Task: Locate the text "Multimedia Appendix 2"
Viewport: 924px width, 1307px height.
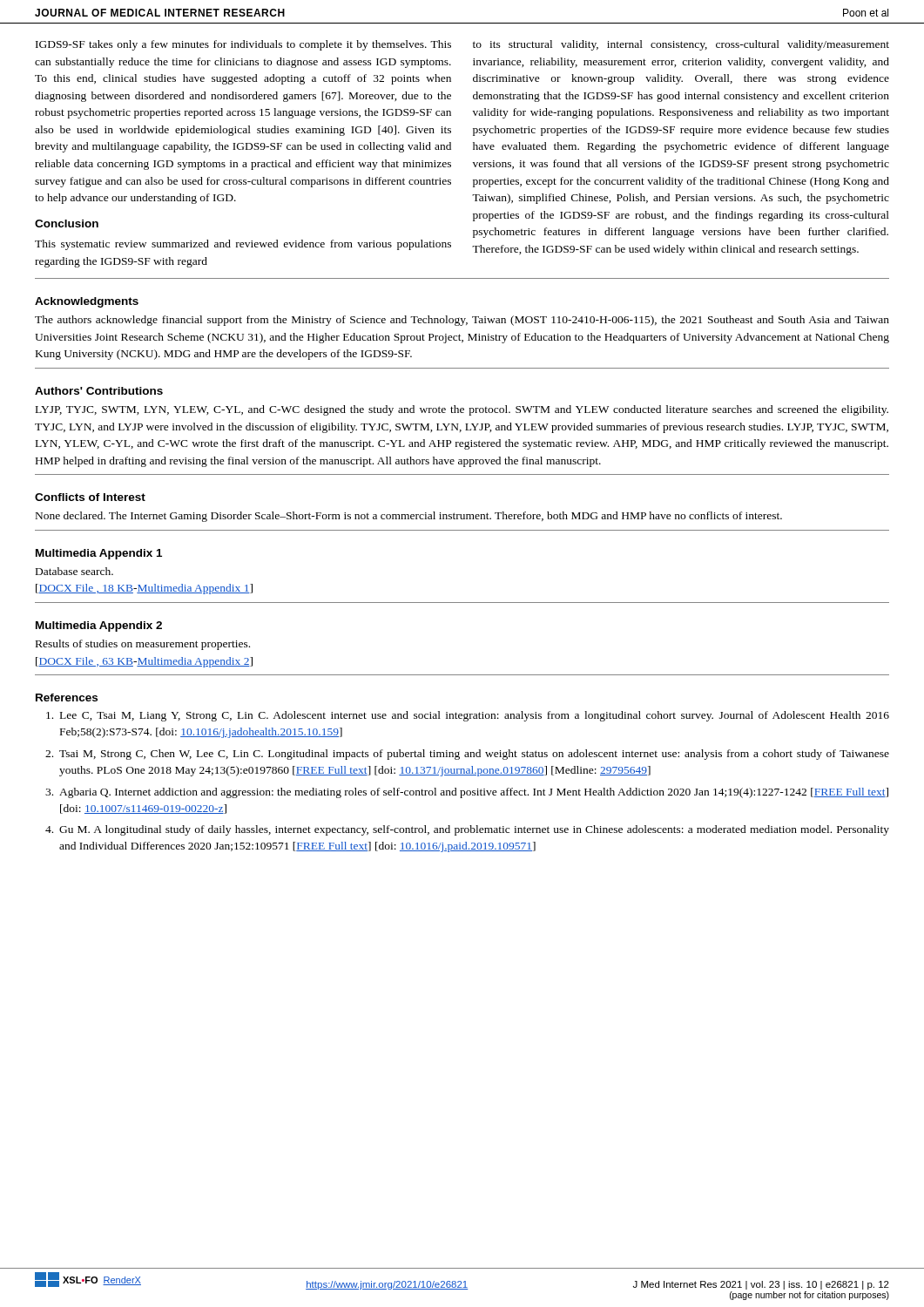Action: pyautogui.click(x=99, y=625)
